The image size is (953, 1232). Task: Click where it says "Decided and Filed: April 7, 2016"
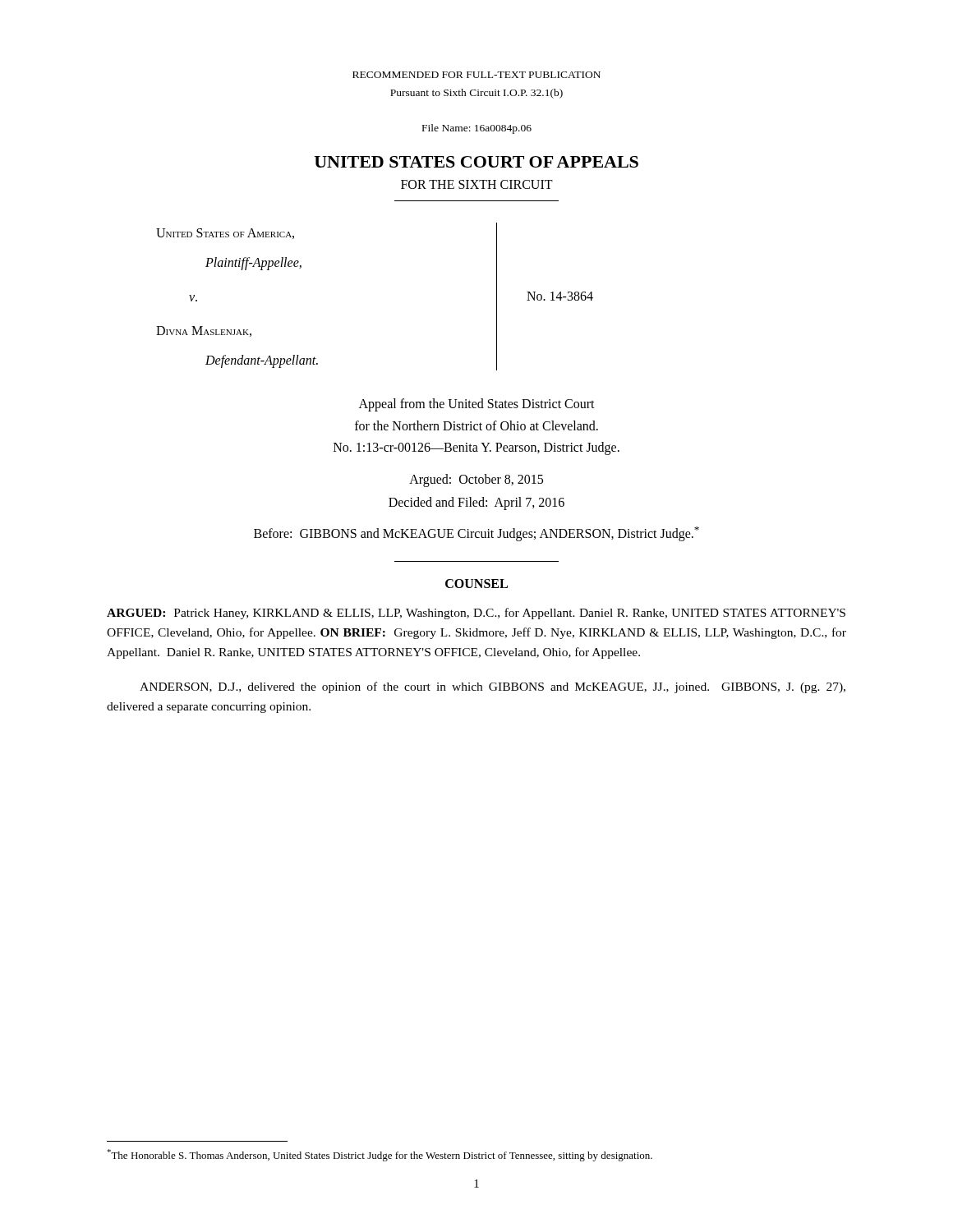[x=476, y=502]
